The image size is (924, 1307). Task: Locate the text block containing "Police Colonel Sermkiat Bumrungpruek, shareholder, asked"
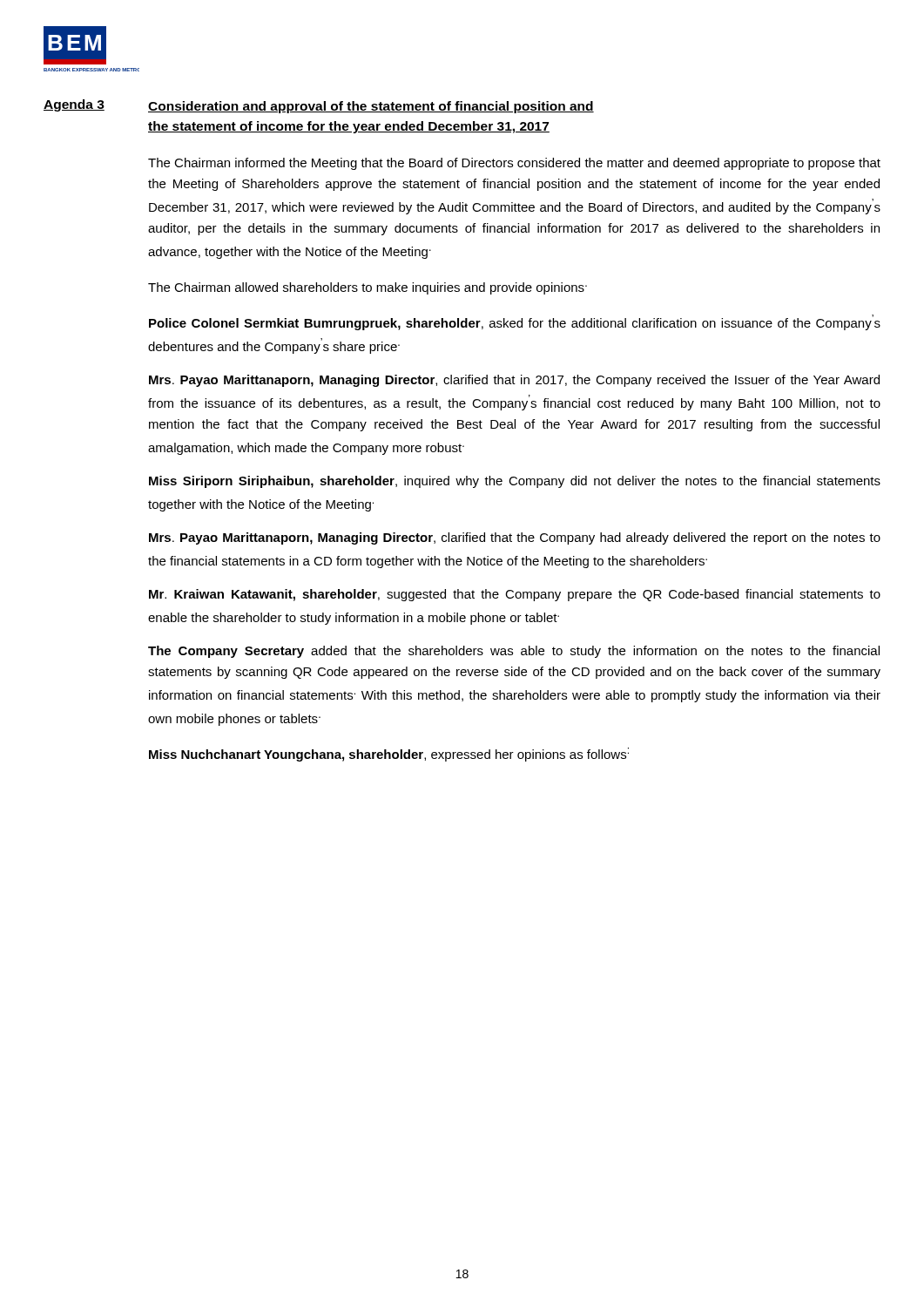(x=514, y=333)
